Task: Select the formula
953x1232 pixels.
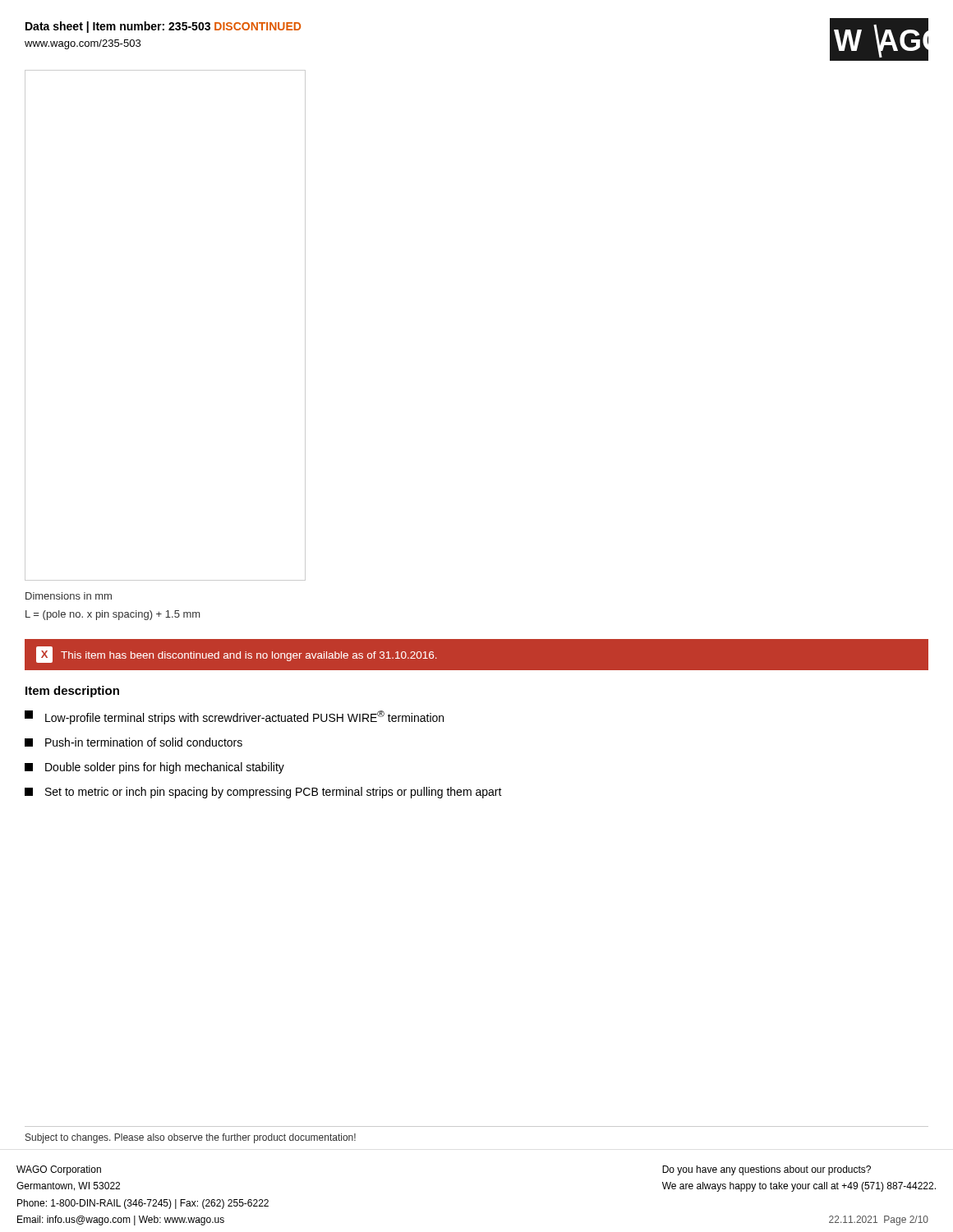Action: 113,614
